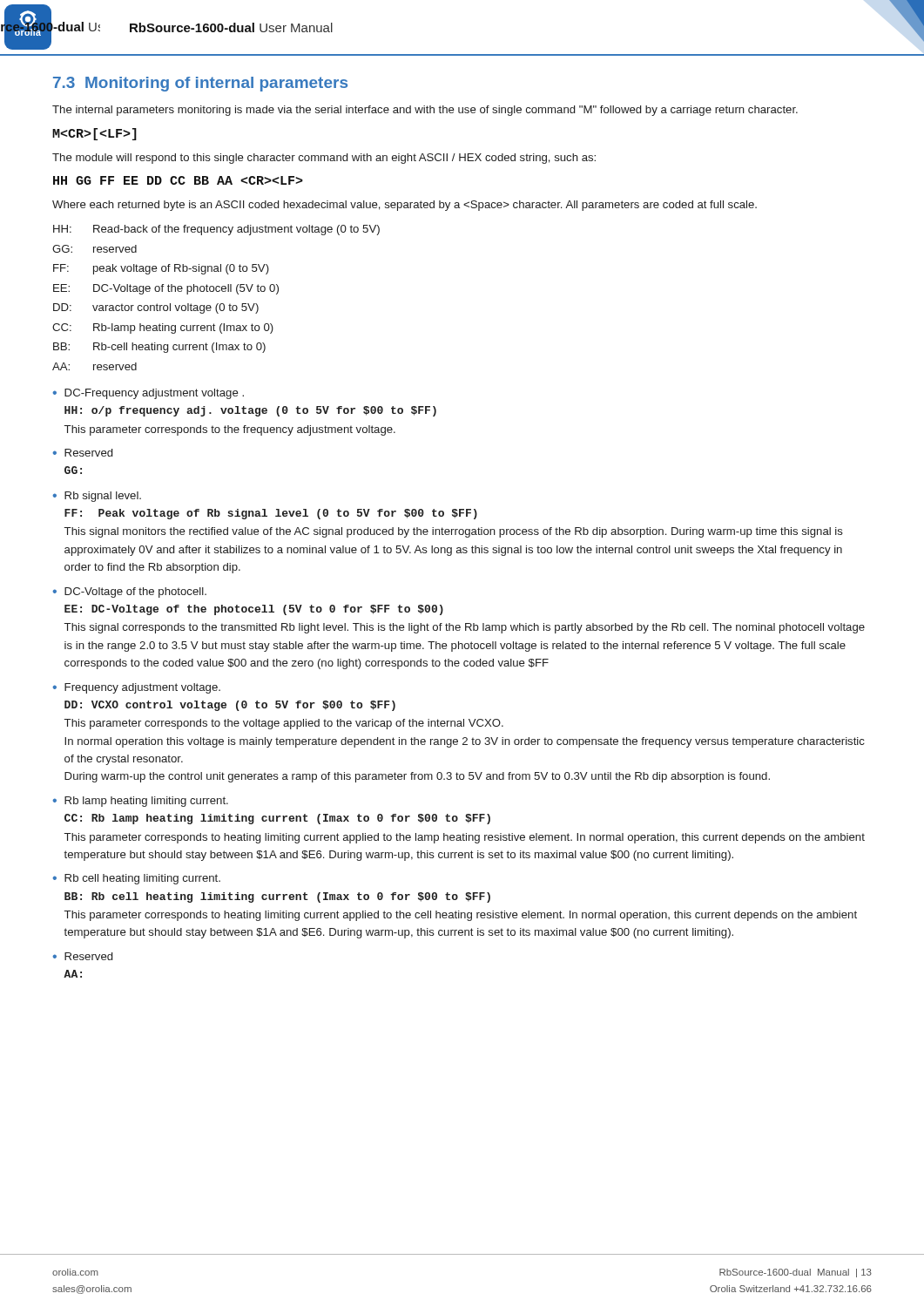Image resolution: width=924 pixels, height=1307 pixels.
Task: Point to the region starting "• Frequency adjustment voltage. DD: VCXO"
Action: [x=462, y=732]
